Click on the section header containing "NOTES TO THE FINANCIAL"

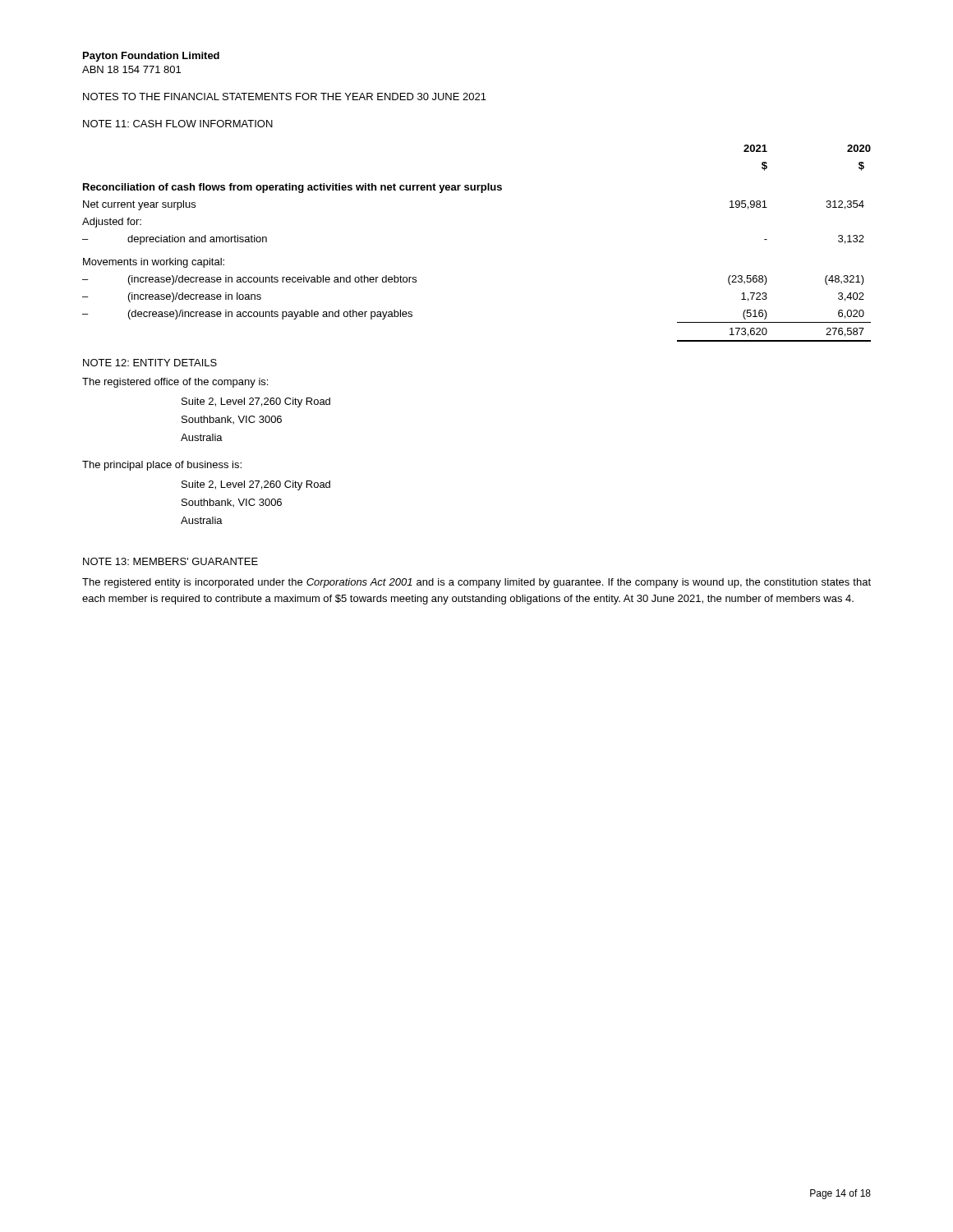point(284,96)
